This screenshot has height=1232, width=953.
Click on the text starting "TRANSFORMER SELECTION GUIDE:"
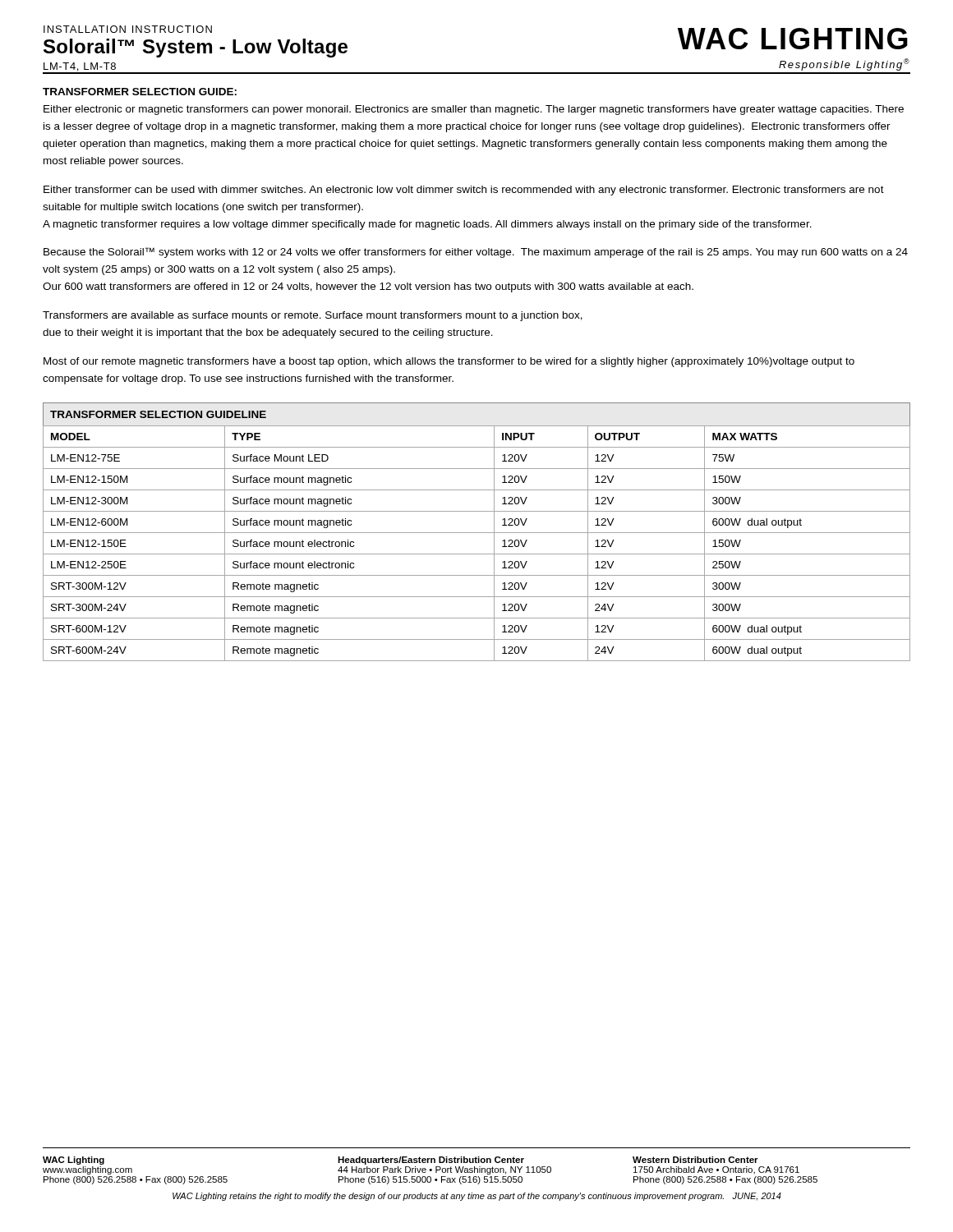coord(140,92)
